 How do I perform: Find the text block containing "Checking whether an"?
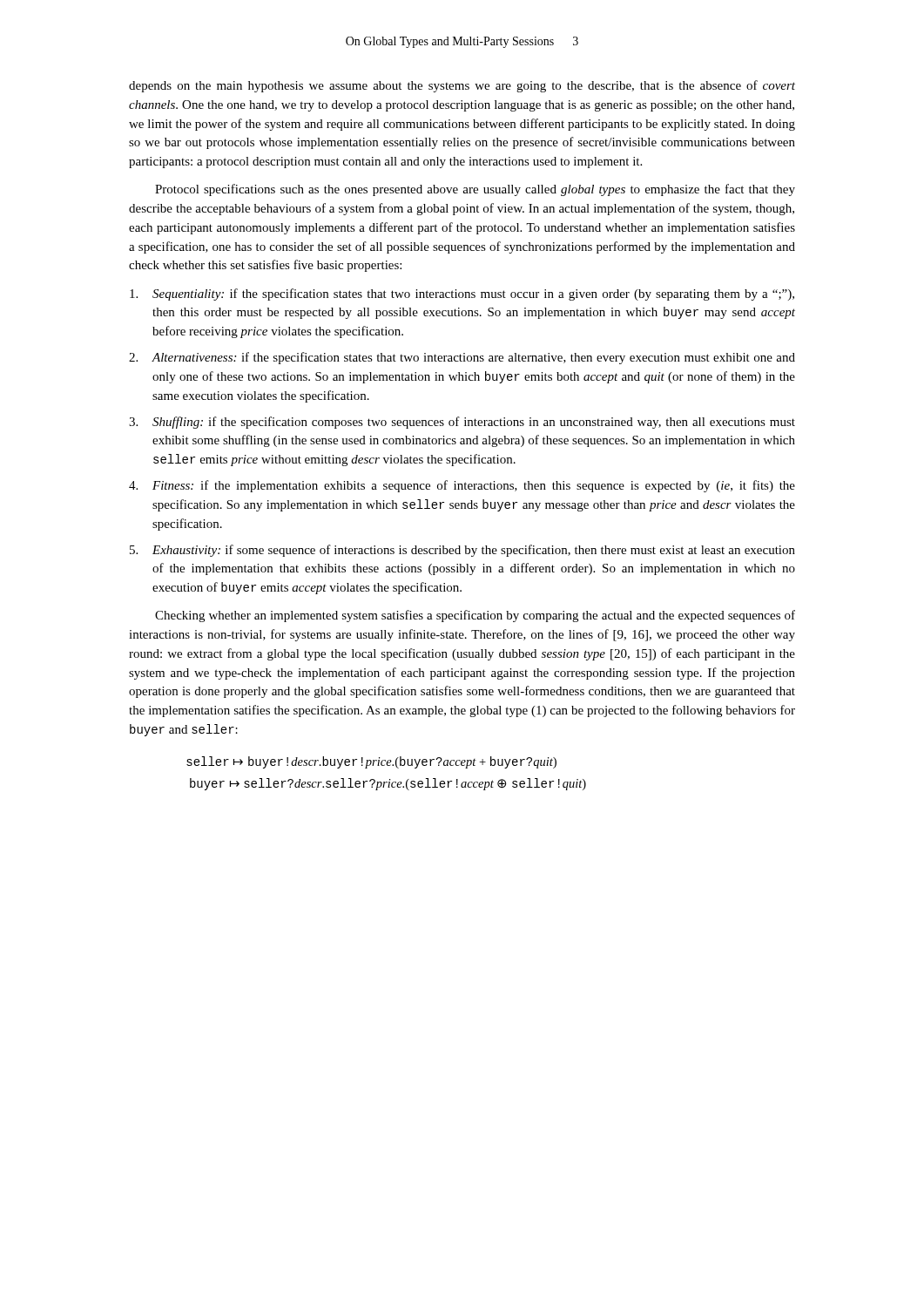click(462, 673)
